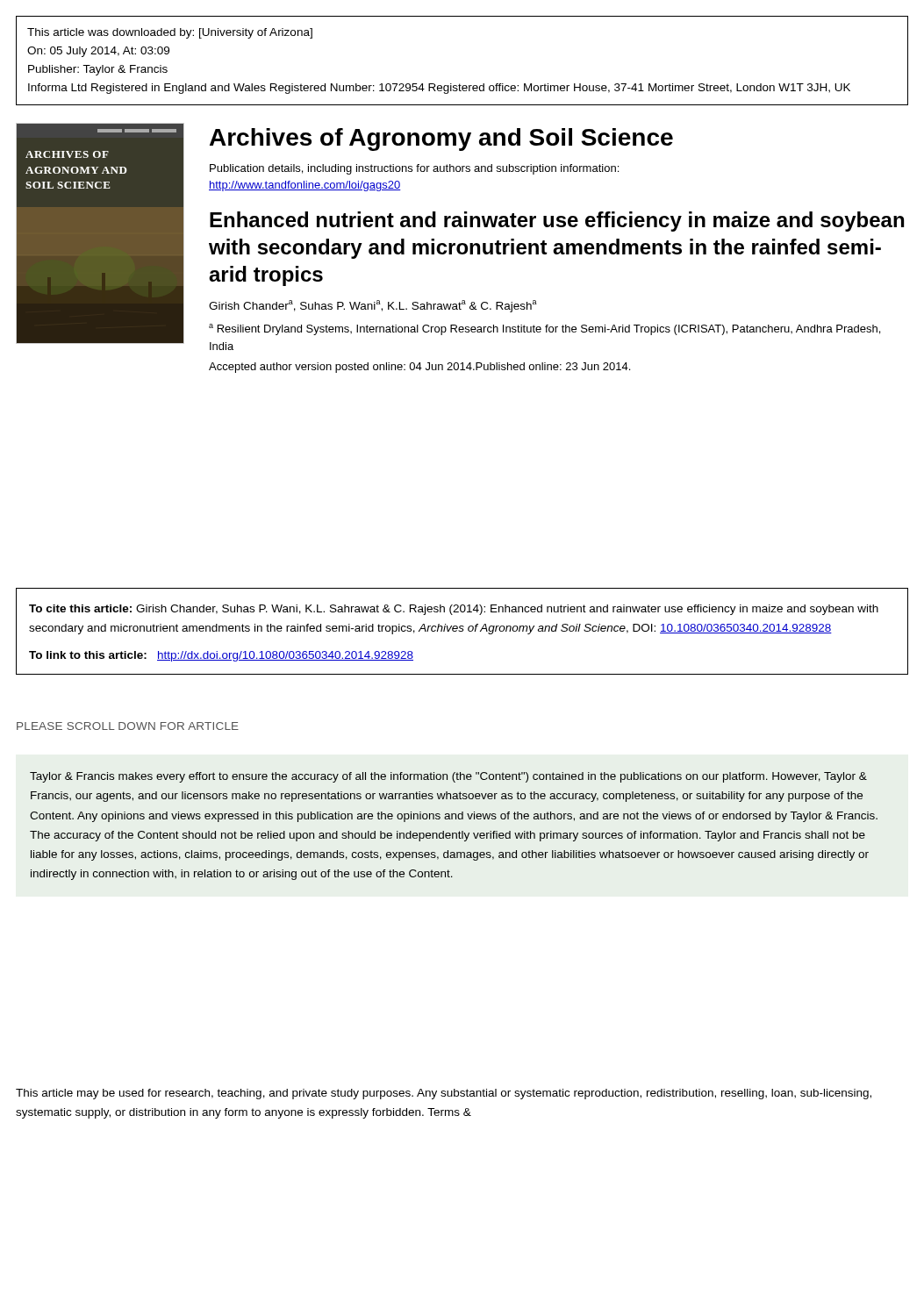This screenshot has height=1316, width=924.
Task: Locate the text block containing "Girish Chandera, Suhas P. Wania, K.L. Sahrawata"
Action: 373,305
